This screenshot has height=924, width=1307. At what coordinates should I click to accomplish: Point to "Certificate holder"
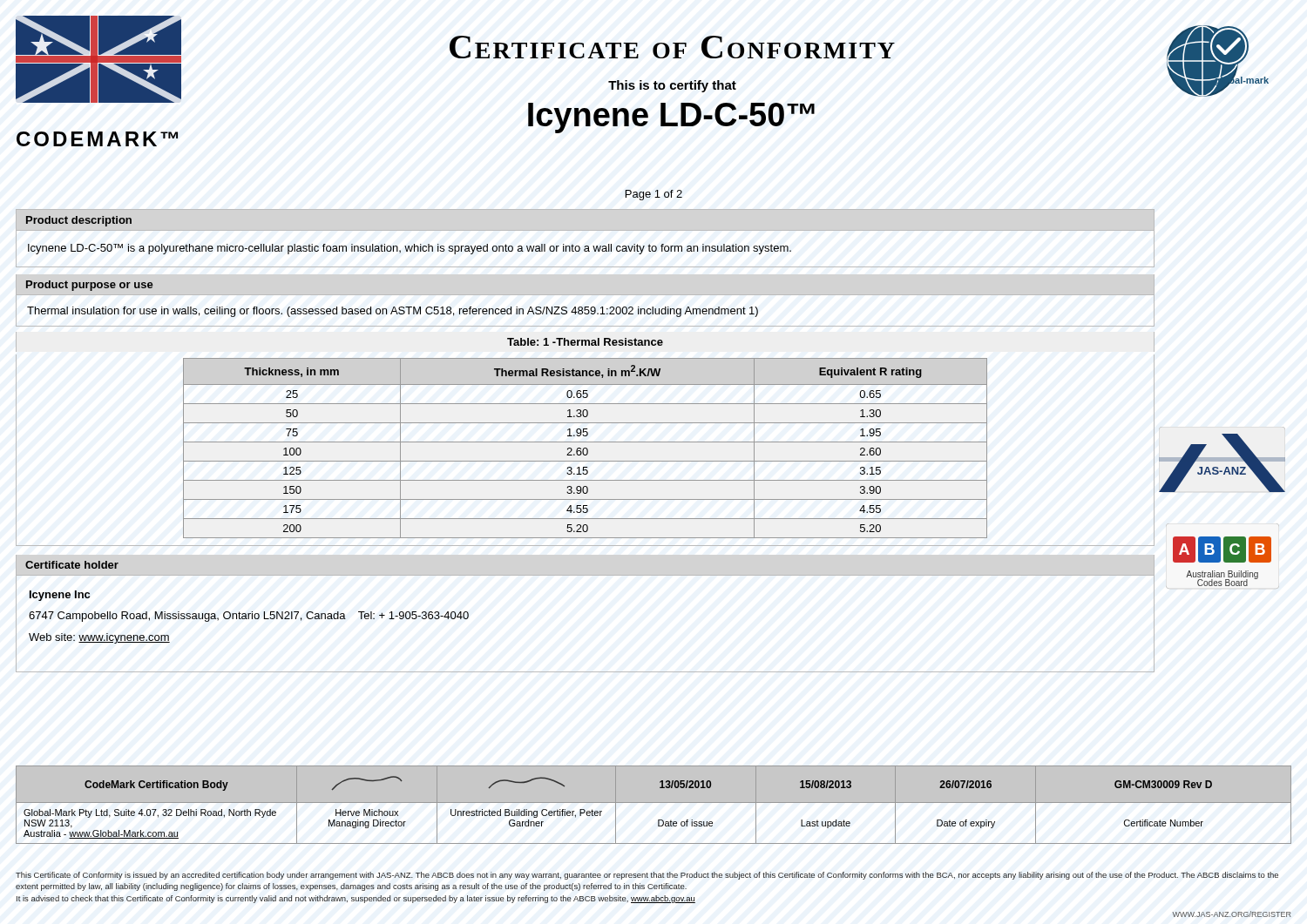pos(72,564)
